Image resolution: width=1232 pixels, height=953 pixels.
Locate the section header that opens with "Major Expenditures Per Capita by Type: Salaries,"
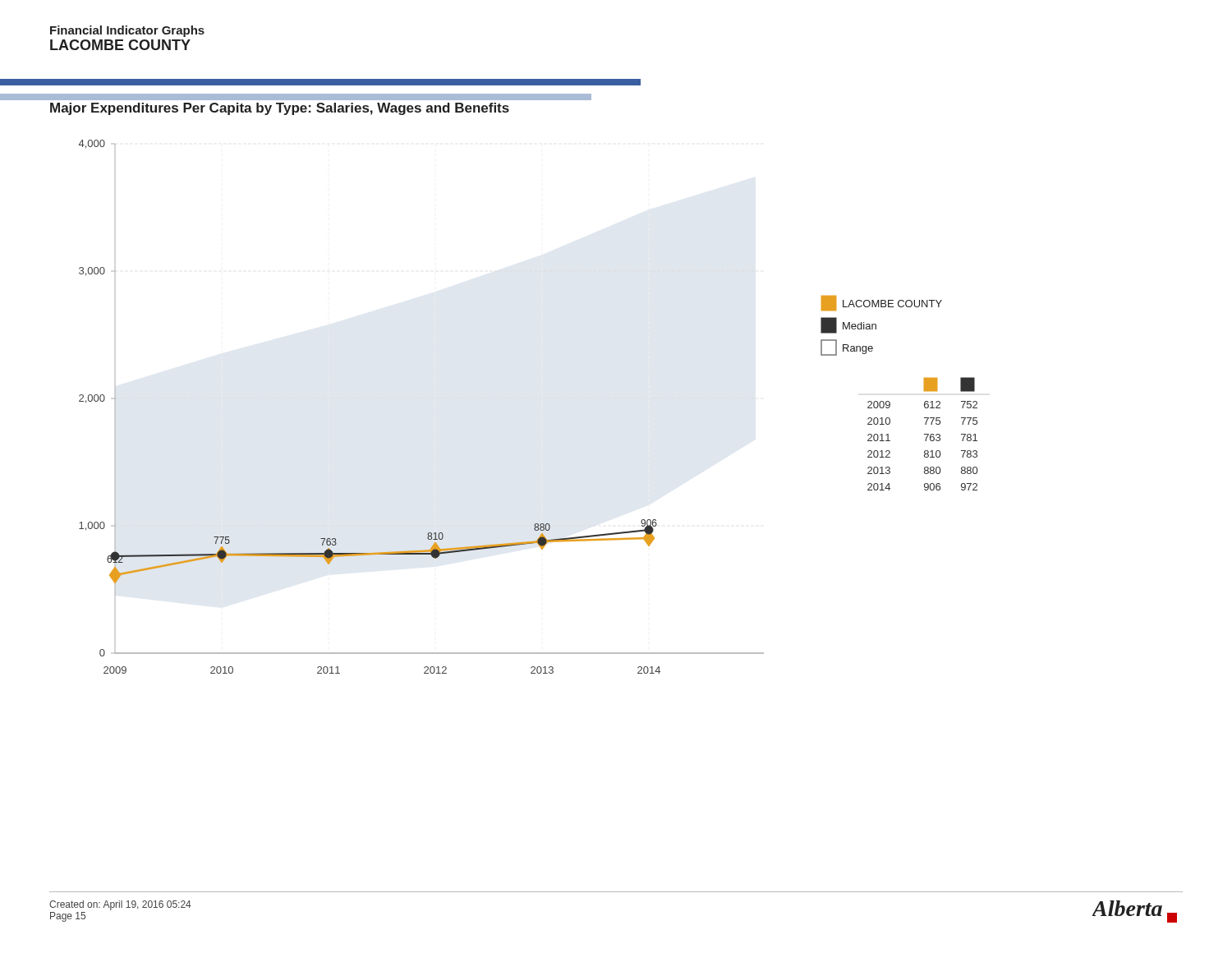click(279, 108)
